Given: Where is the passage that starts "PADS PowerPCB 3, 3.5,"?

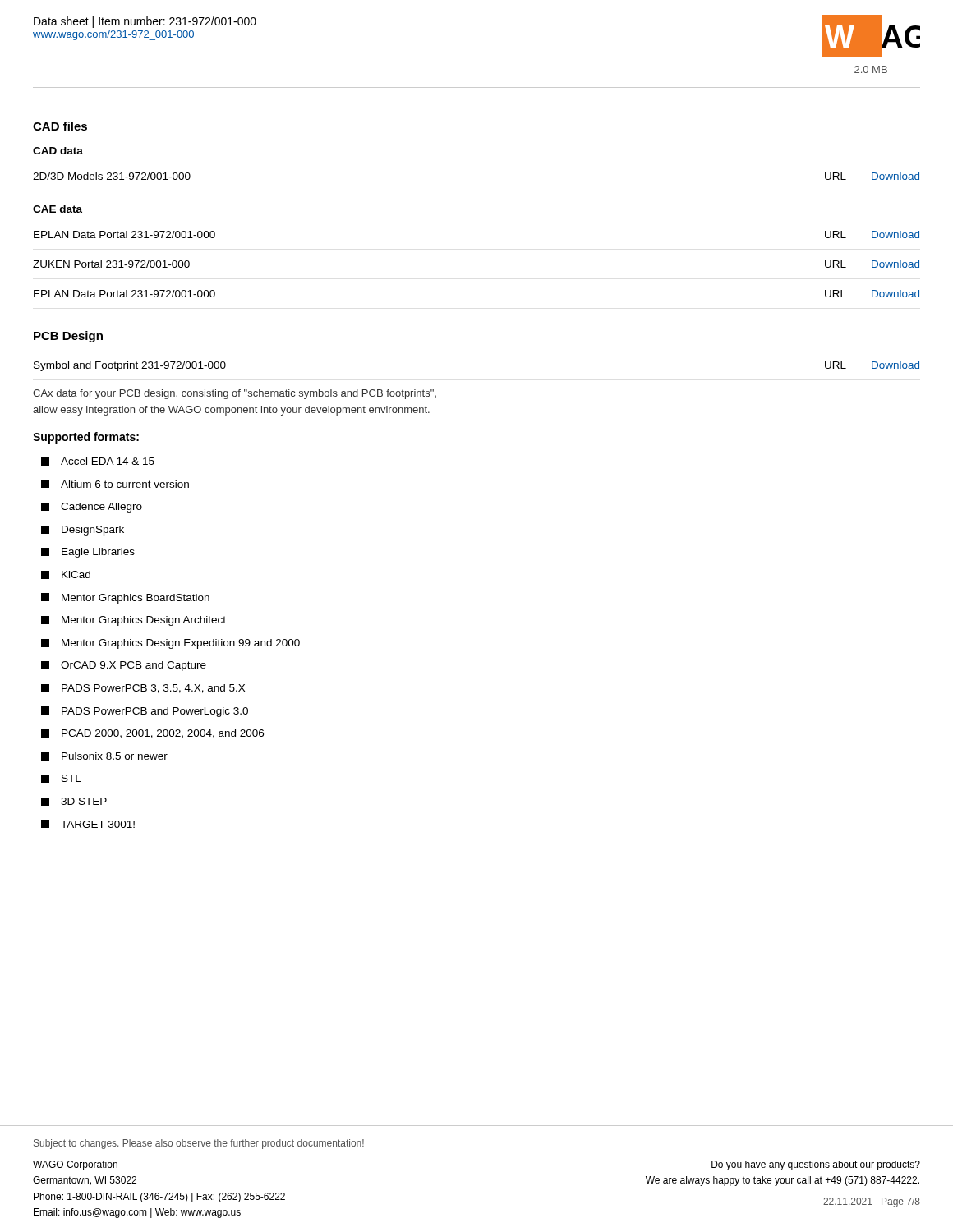Looking at the screenshot, I should 143,688.
